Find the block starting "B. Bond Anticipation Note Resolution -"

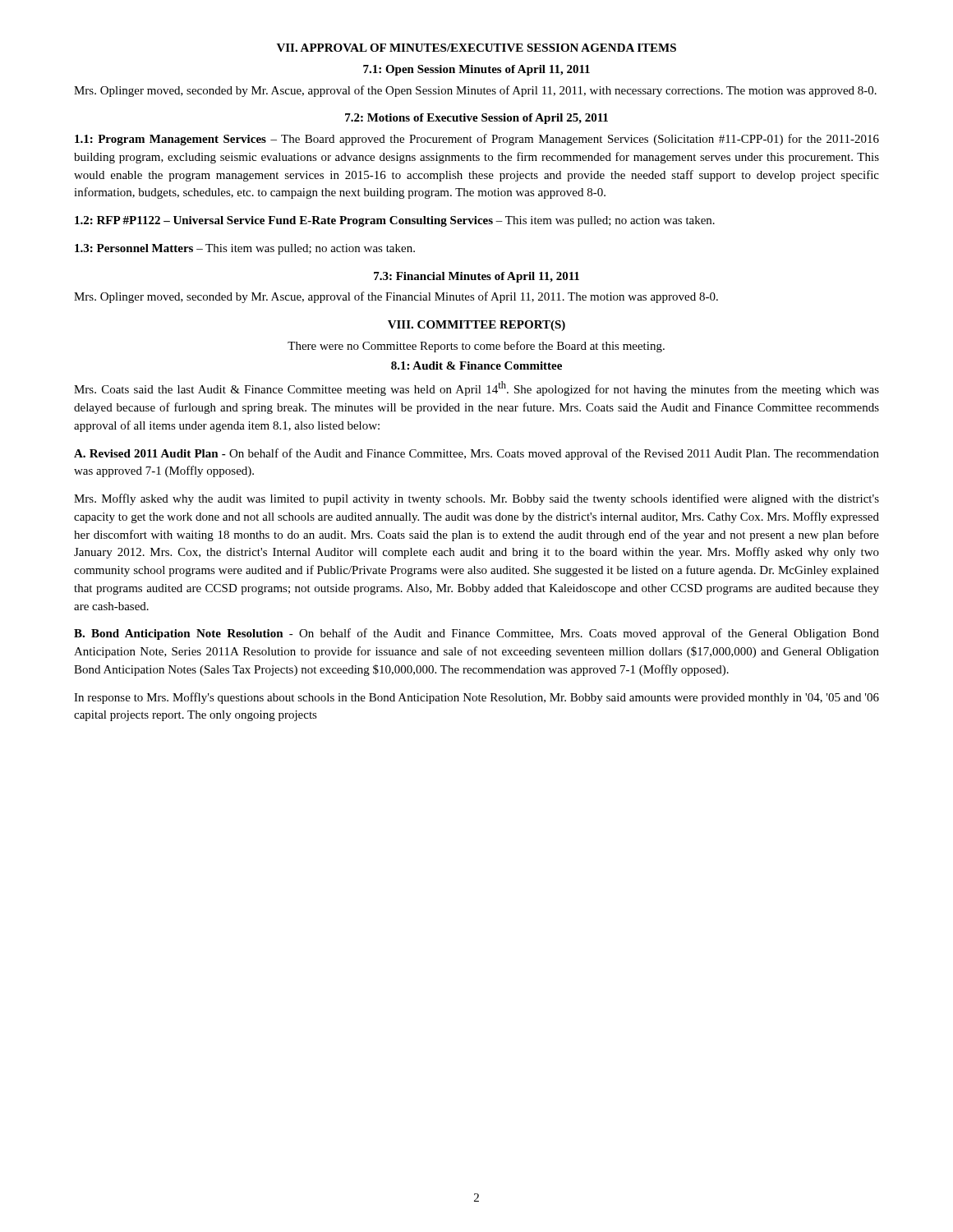click(476, 651)
